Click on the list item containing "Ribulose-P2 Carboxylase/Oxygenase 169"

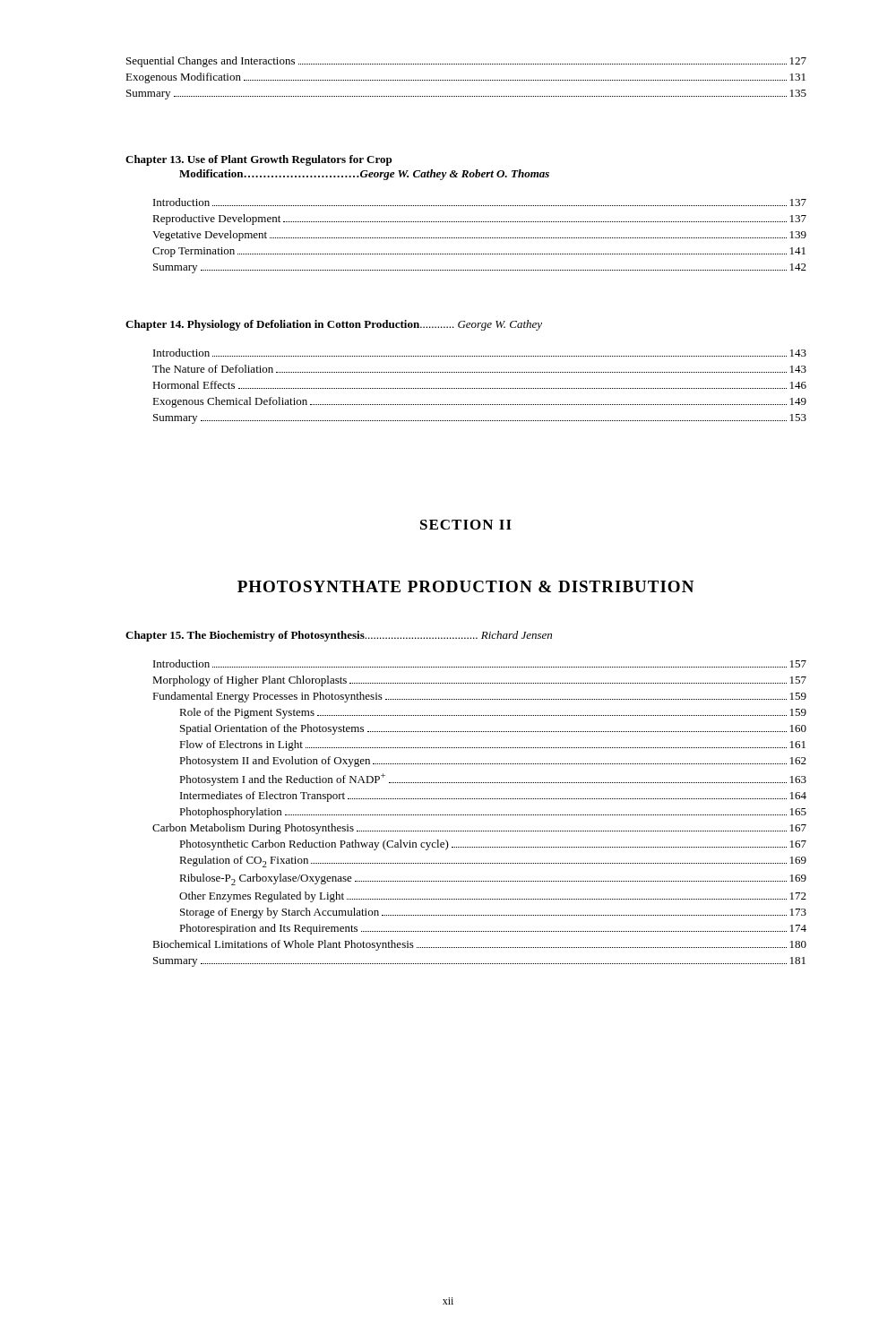pos(466,879)
